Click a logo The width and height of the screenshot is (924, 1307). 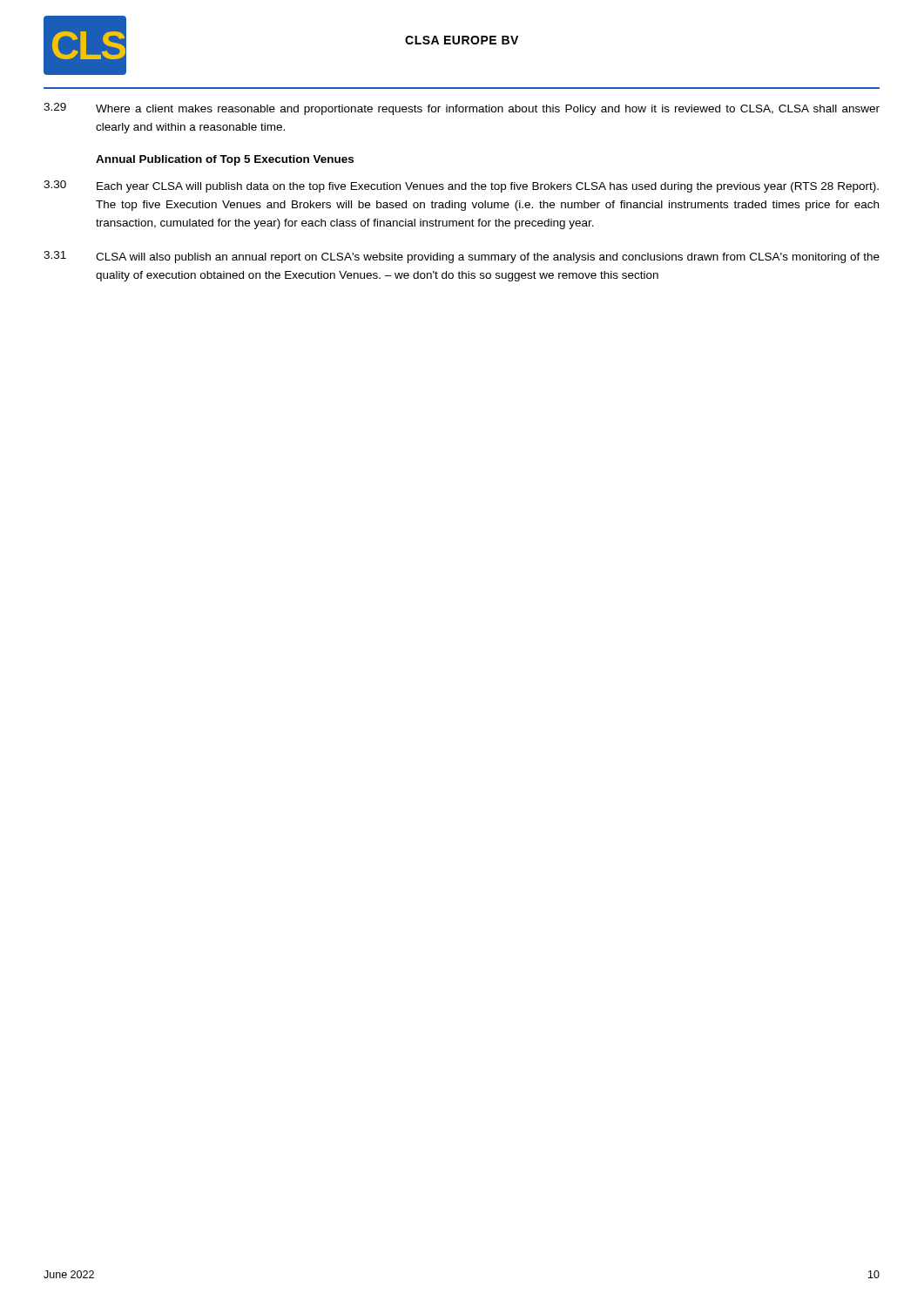[x=85, y=45]
